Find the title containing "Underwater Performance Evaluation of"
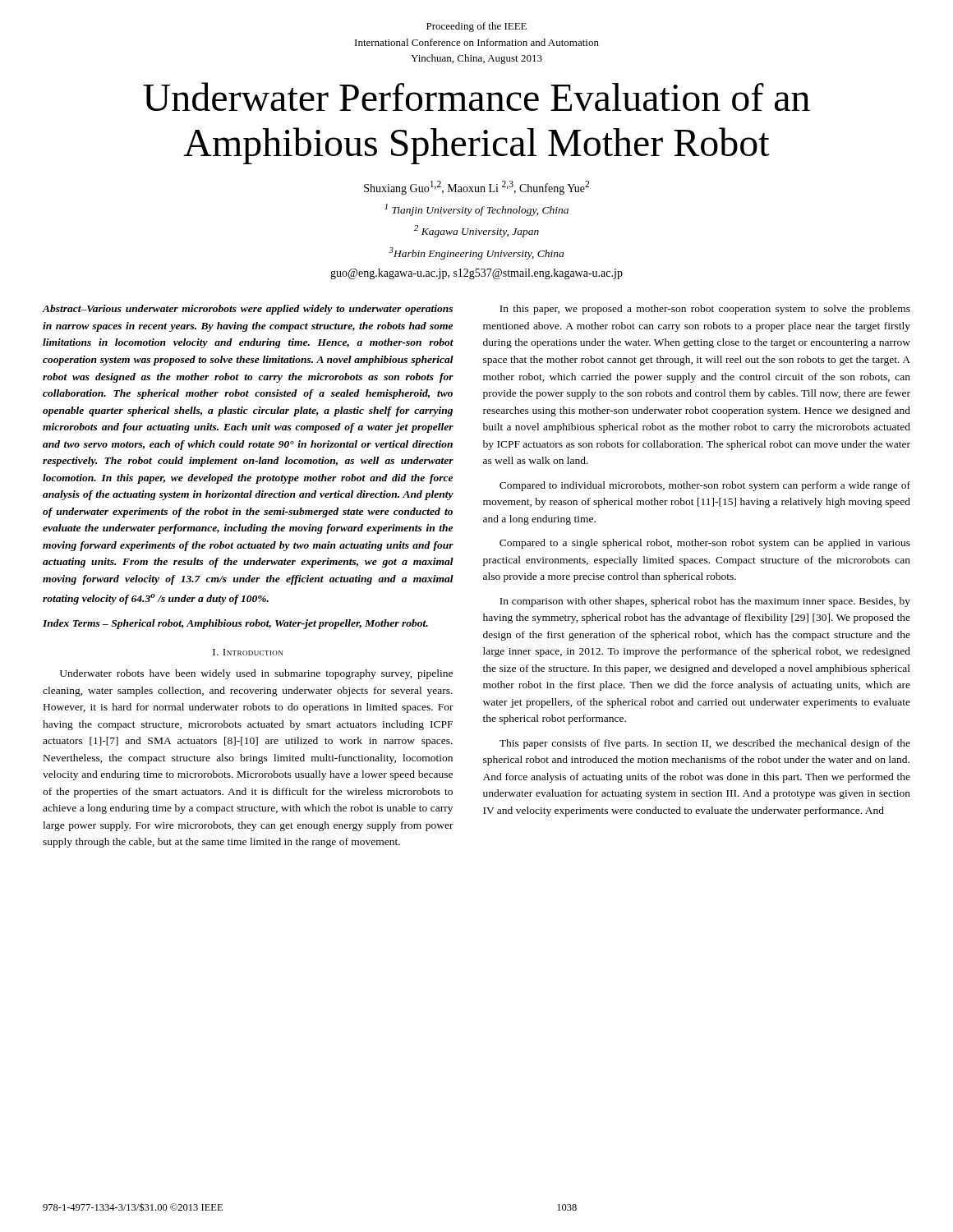This screenshot has width=953, height=1232. 476,120
